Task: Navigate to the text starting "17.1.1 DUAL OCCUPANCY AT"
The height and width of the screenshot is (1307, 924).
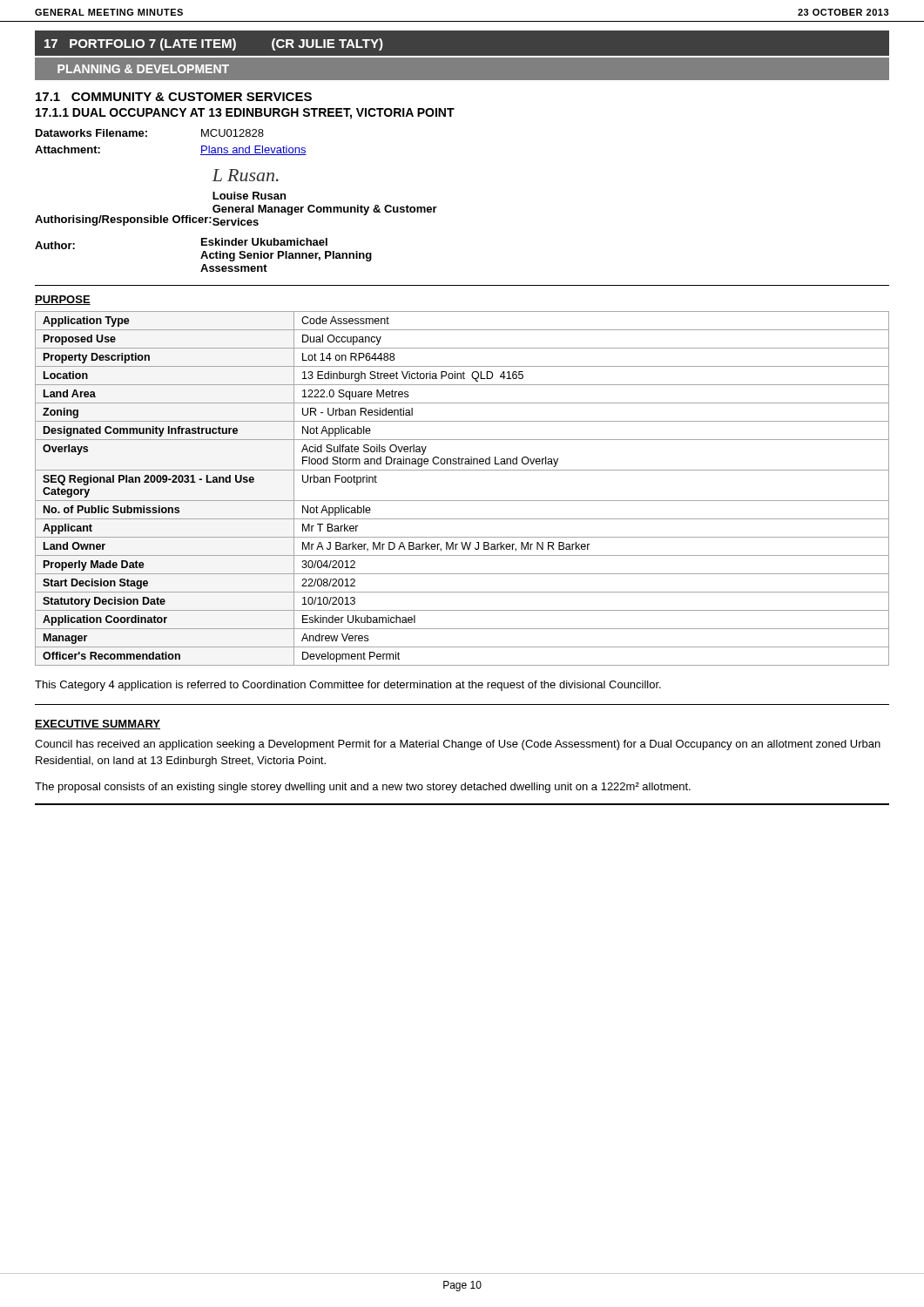Action: tap(244, 112)
